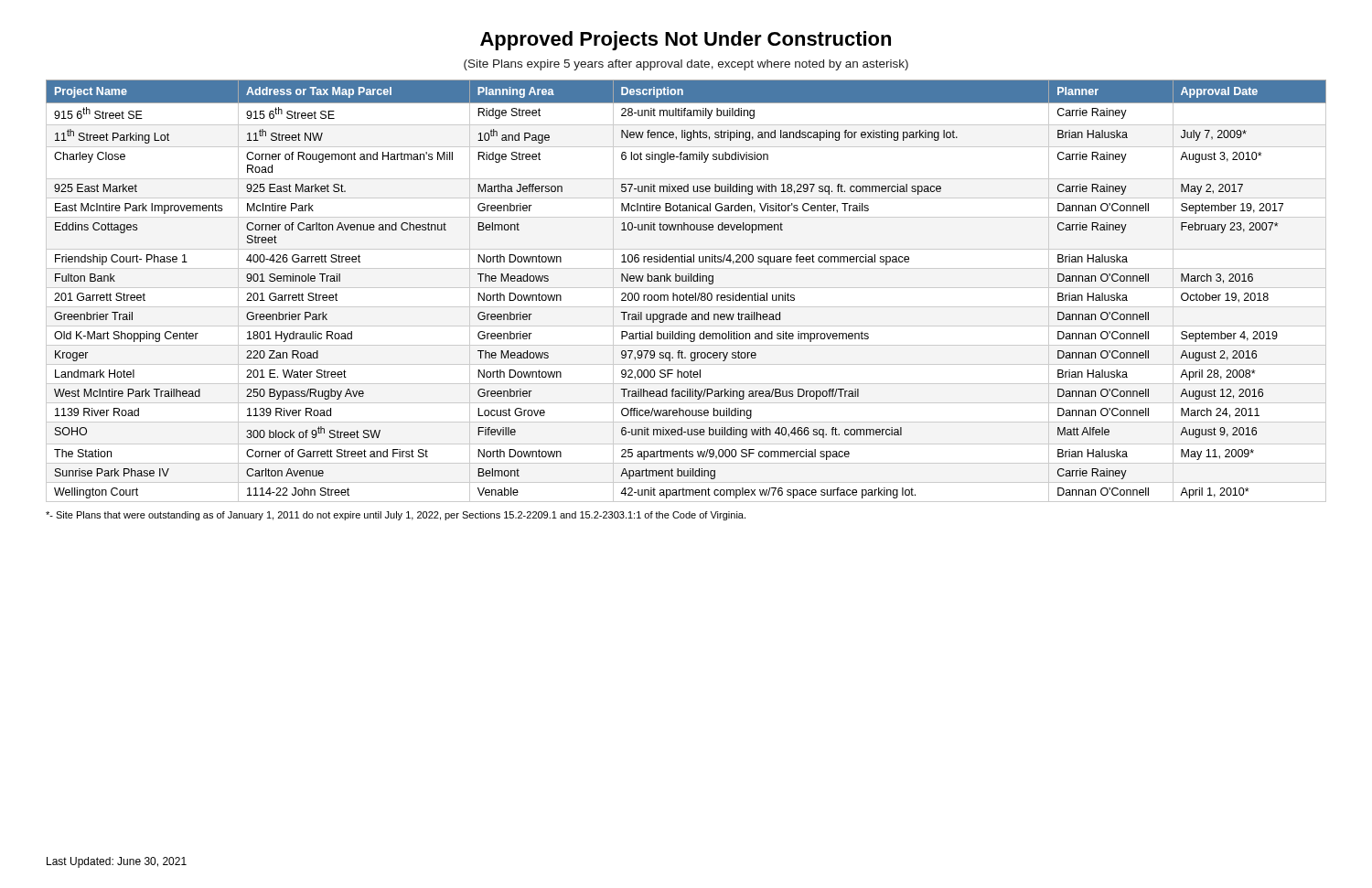Screen dimensions: 888x1372
Task: Find the table that mentions "September 19, 2017"
Action: pyautogui.click(x=686, y=291)
